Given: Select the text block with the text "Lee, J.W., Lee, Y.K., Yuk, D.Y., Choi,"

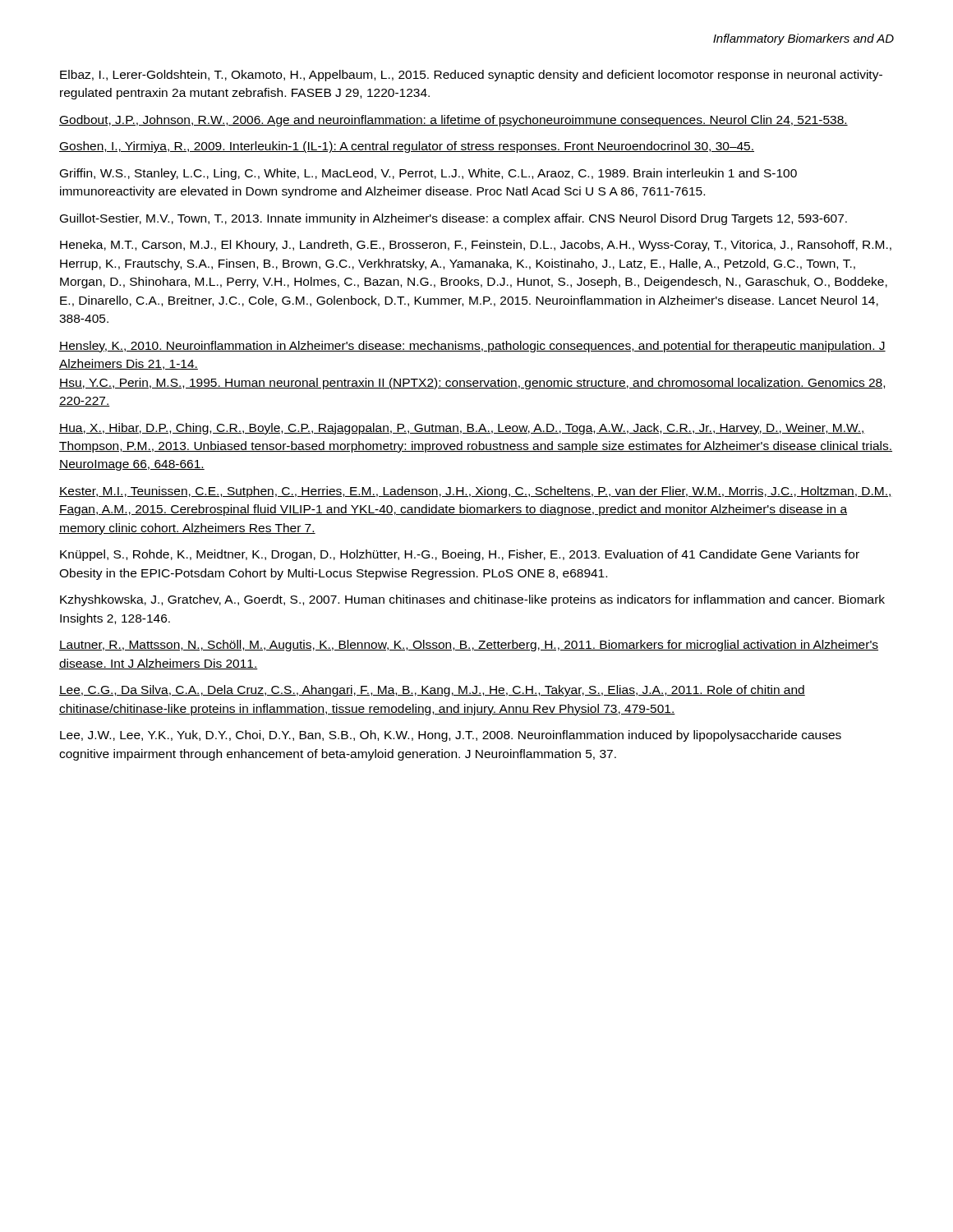Looking at the screenshot, I should (450, 744).
